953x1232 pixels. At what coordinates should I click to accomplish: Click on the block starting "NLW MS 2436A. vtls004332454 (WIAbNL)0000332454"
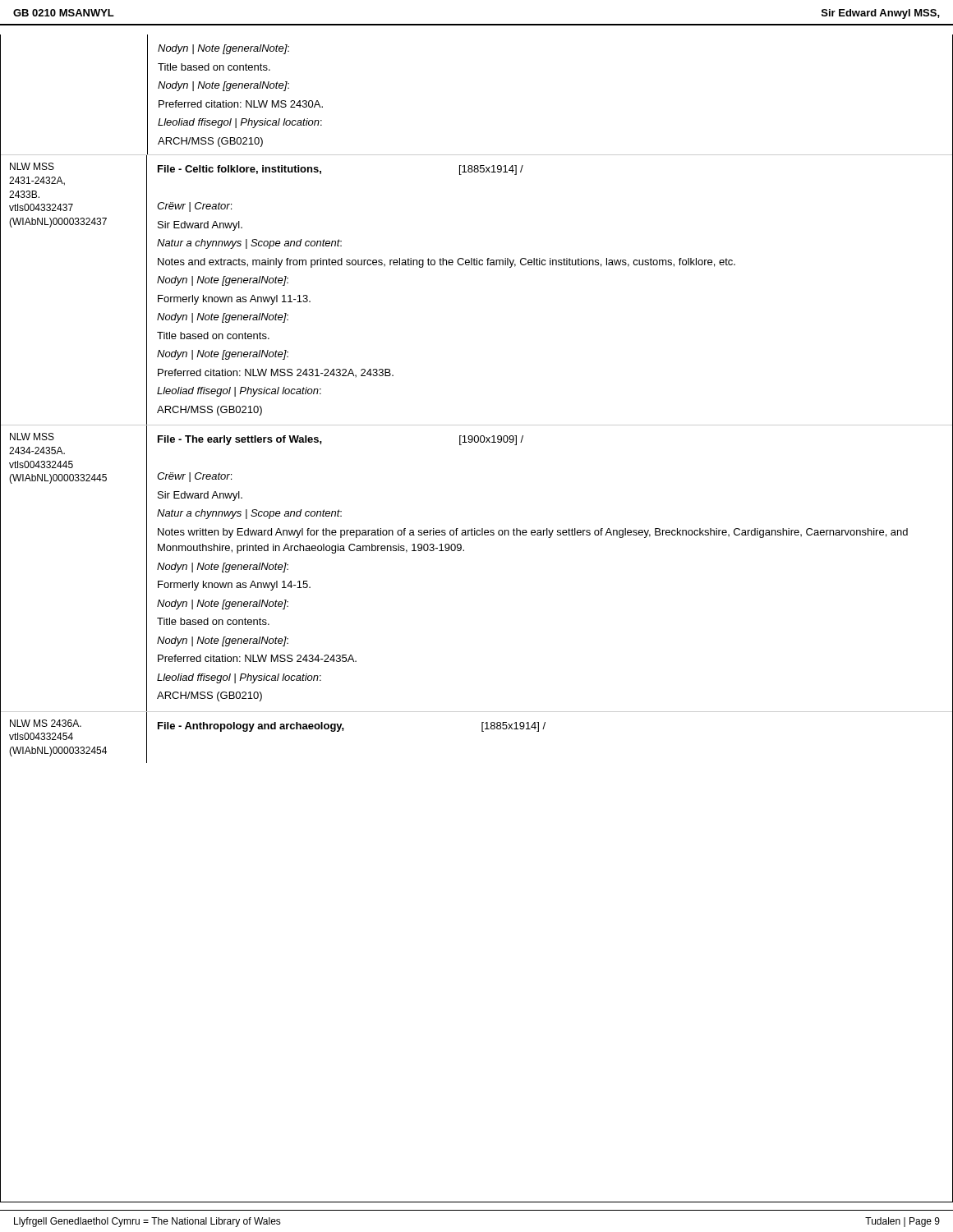tap(476, 737)
